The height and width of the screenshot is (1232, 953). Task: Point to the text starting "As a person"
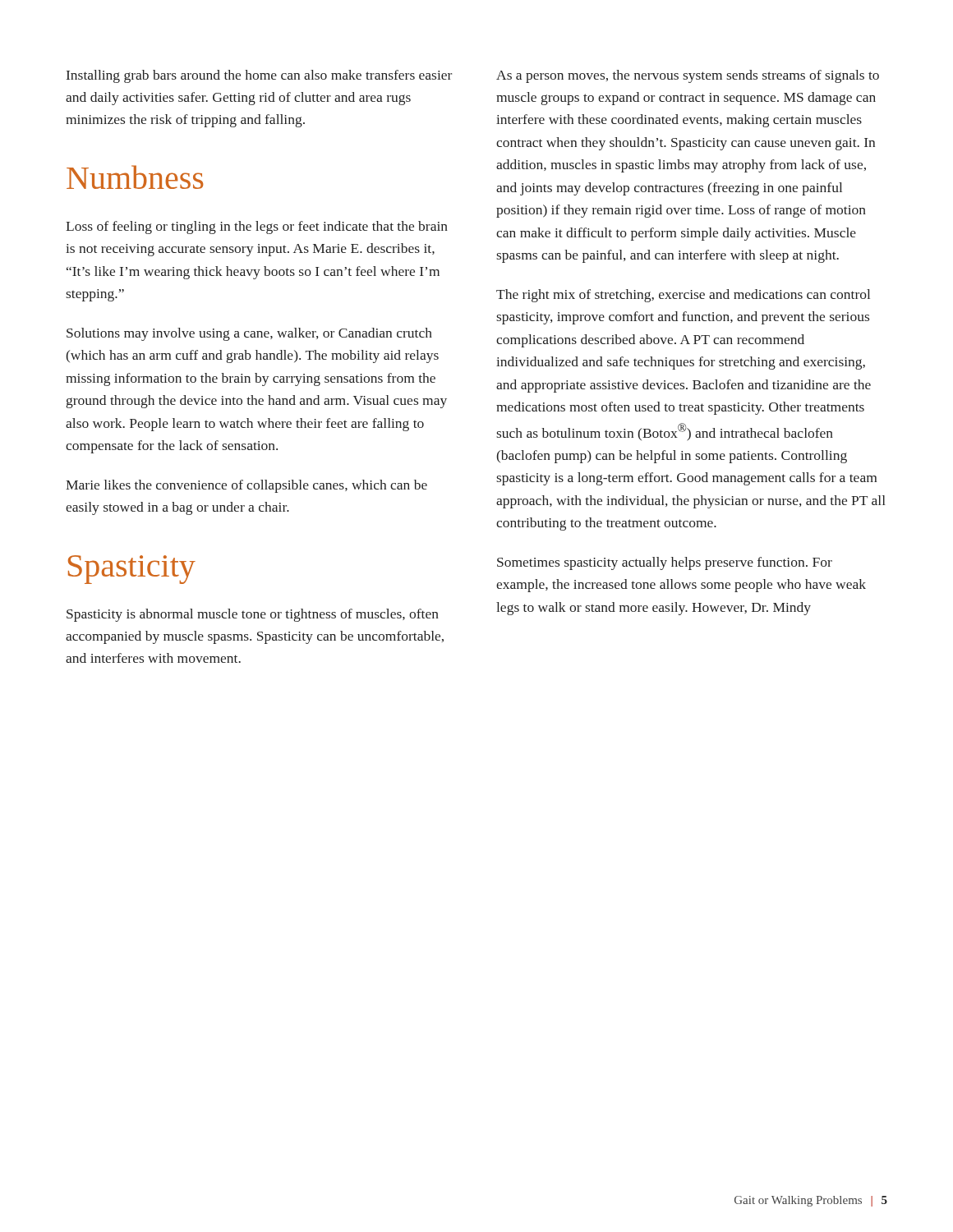click(692, 165)
